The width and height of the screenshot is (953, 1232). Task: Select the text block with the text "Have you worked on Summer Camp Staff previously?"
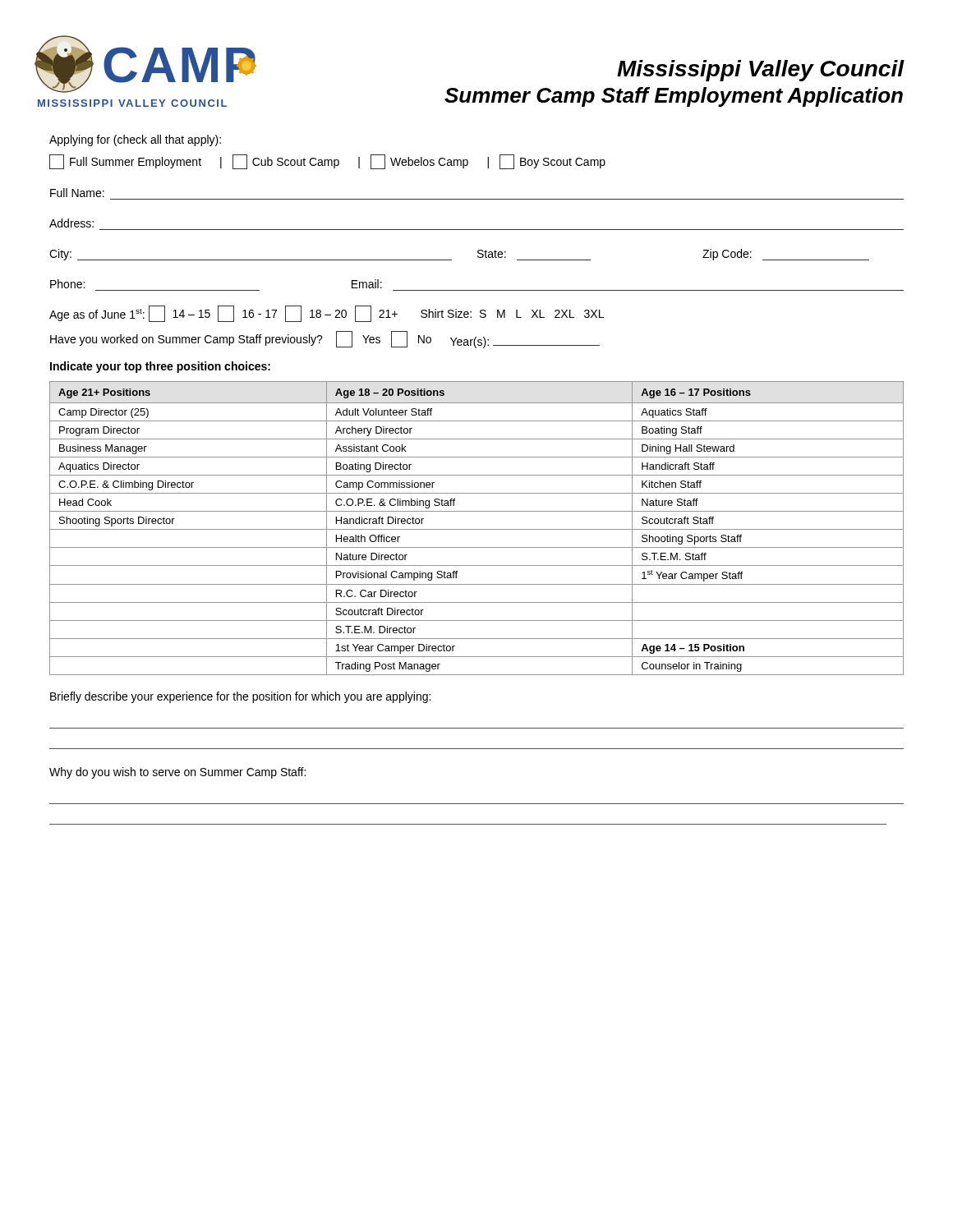tap(324, 339)
